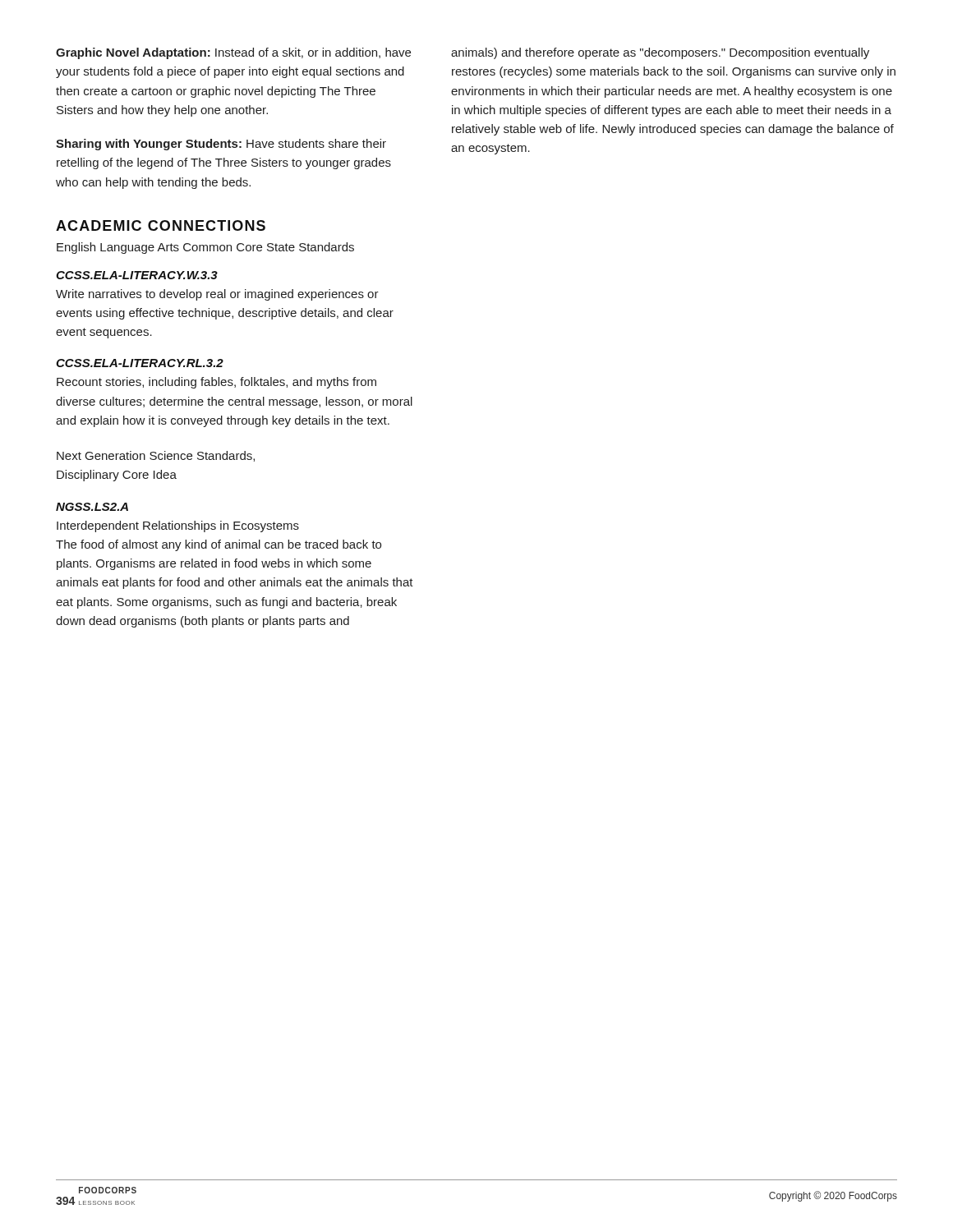Locate the text block that says "Graphic Novel Adaptation: Instead of a"
The height and width of the screenshot is (1232, 953).
(x=234, y=81)
